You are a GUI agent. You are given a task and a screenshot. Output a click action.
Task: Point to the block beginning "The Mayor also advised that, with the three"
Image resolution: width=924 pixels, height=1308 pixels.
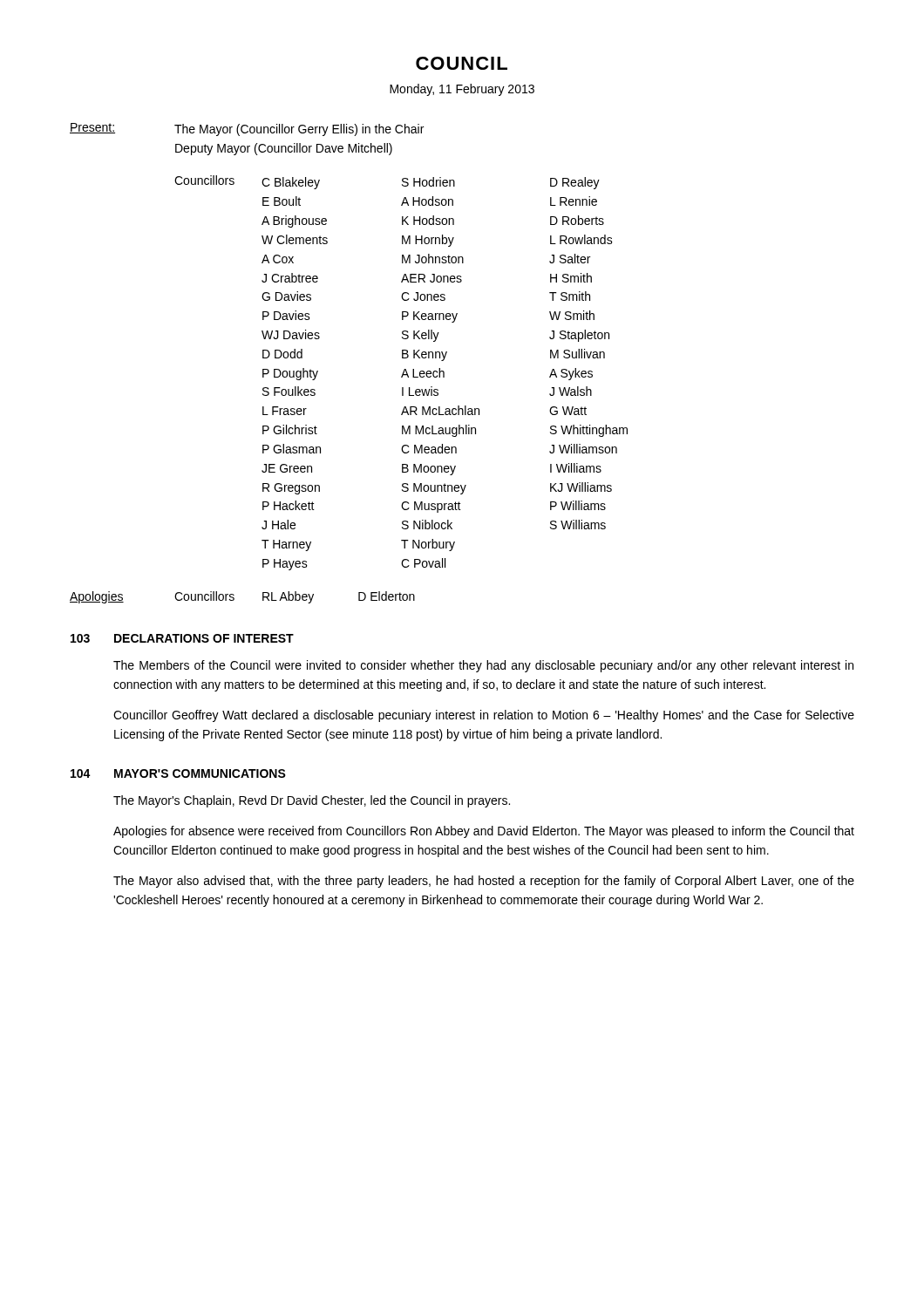point(484,890)
